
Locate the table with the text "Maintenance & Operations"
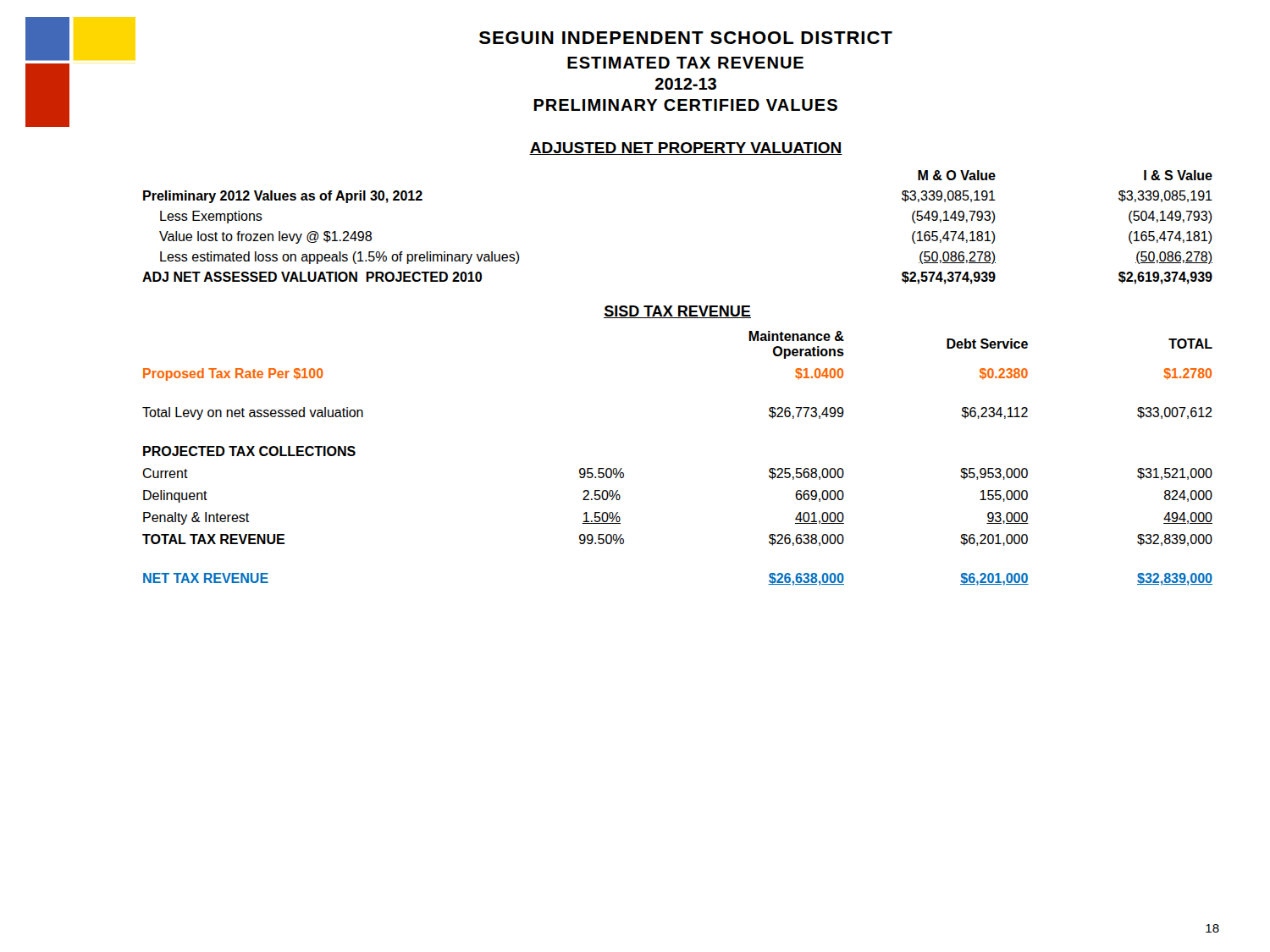[x=677, y=458]
